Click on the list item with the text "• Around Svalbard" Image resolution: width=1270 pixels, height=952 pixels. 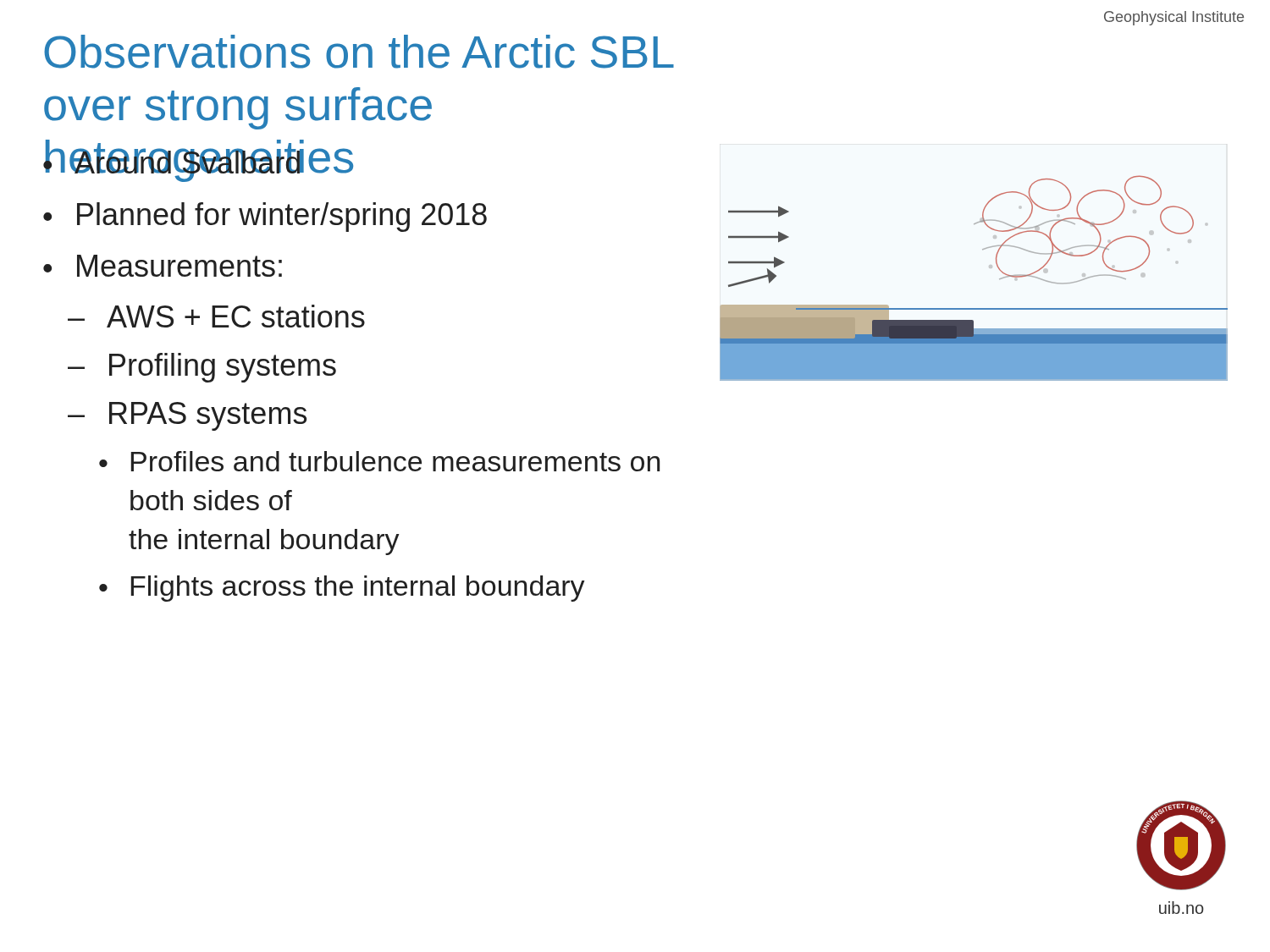(x=172, y=165)
